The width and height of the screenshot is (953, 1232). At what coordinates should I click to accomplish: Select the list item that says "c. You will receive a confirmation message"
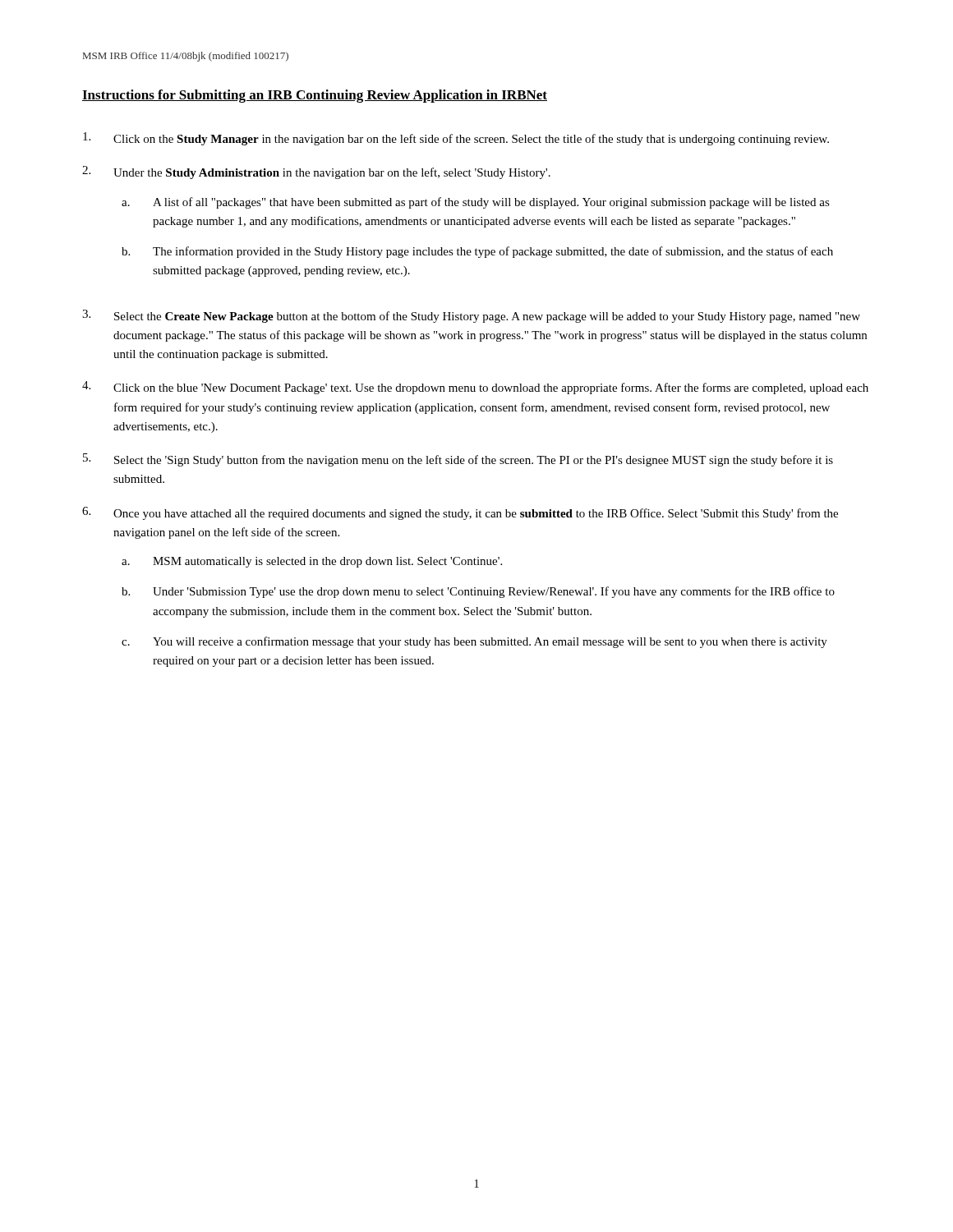496,651
